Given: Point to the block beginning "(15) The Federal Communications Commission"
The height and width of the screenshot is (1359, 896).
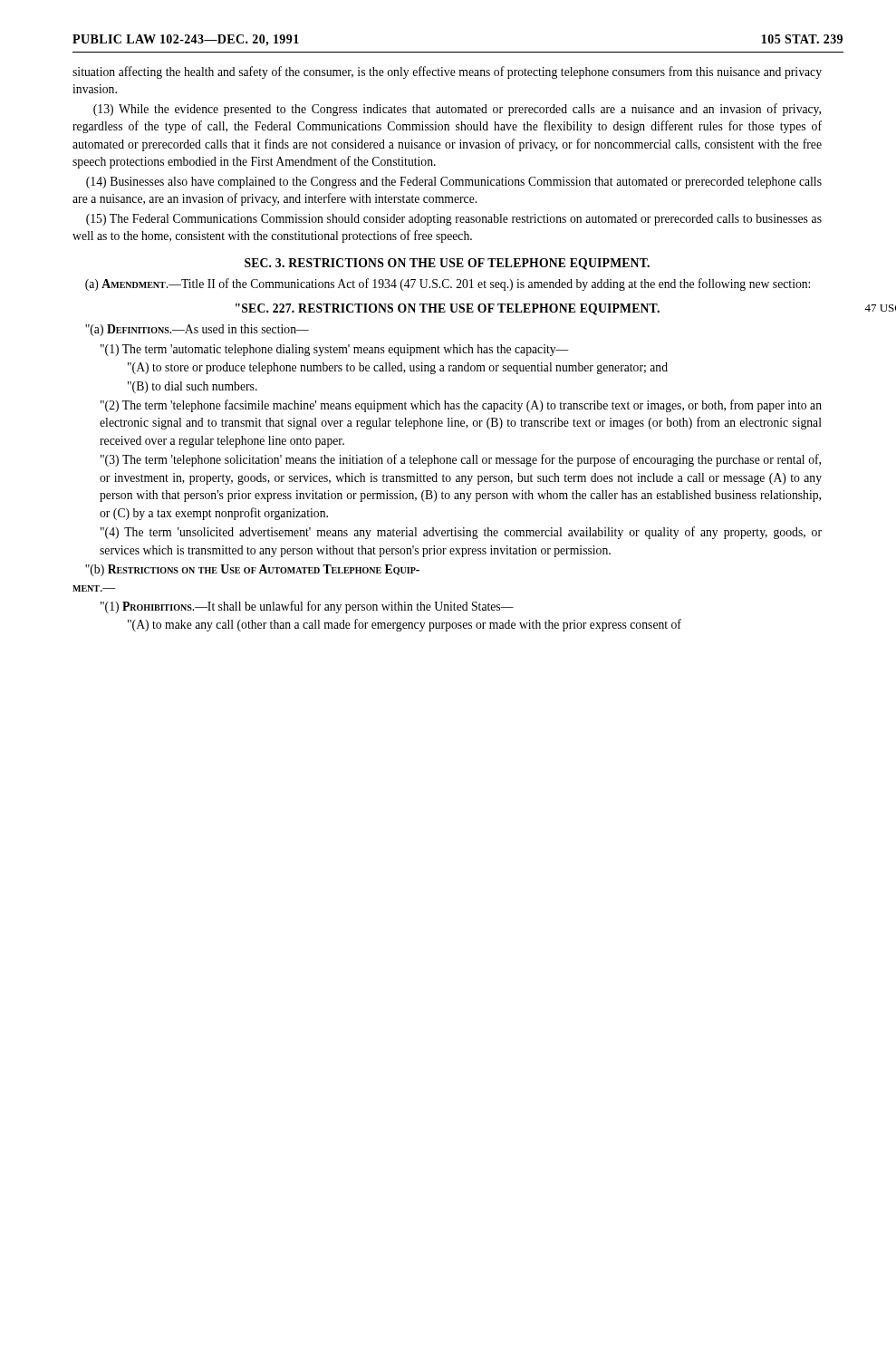Looking at the screenshot, I should tap(447, 227).
